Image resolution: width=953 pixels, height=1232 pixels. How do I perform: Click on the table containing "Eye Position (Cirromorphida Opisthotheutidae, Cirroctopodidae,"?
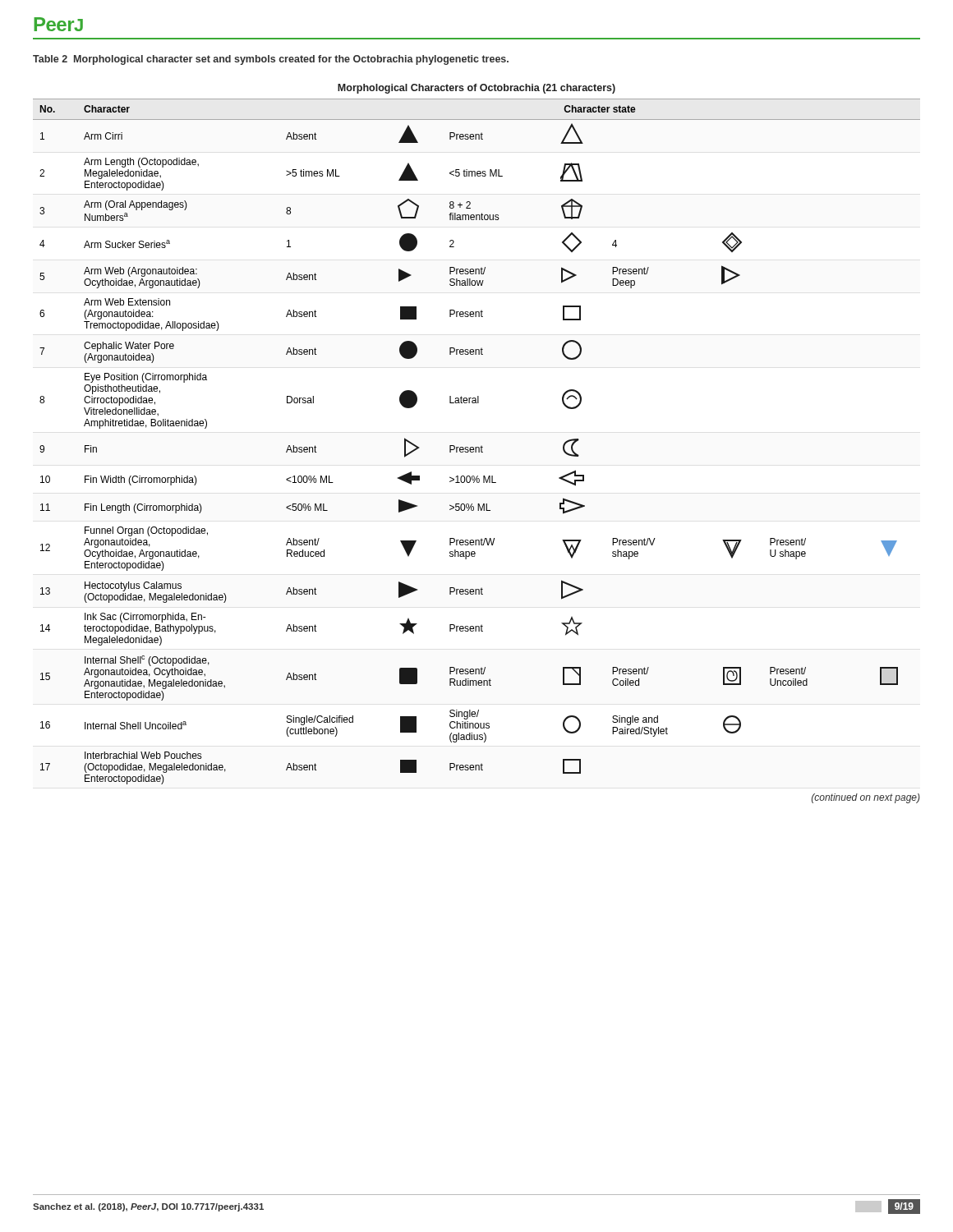pos(476,441)
